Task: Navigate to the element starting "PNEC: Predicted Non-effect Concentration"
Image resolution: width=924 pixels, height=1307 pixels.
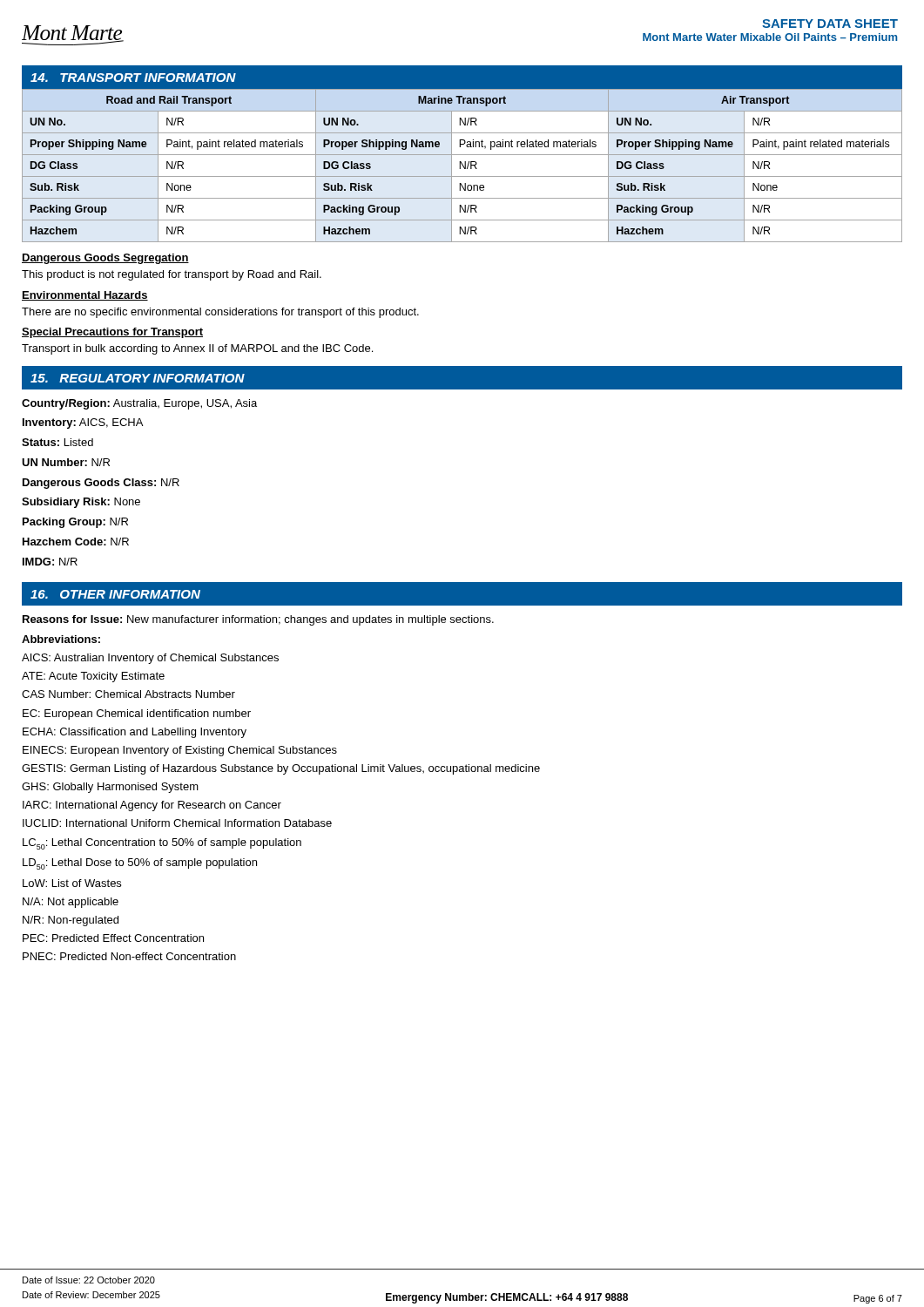Action: pos(129,956)
